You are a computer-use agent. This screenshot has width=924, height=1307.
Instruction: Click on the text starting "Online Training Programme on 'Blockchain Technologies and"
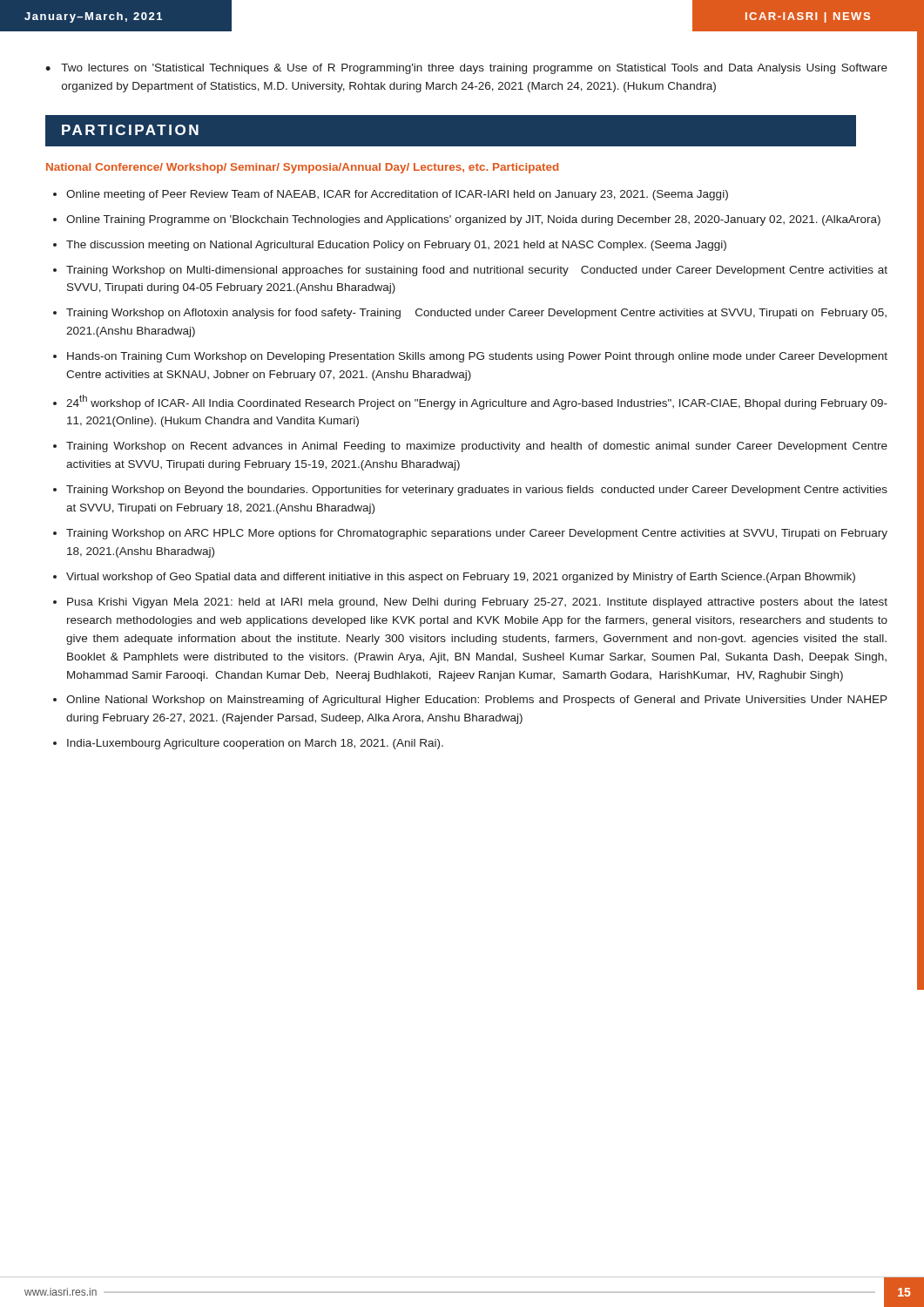(474, 219)
